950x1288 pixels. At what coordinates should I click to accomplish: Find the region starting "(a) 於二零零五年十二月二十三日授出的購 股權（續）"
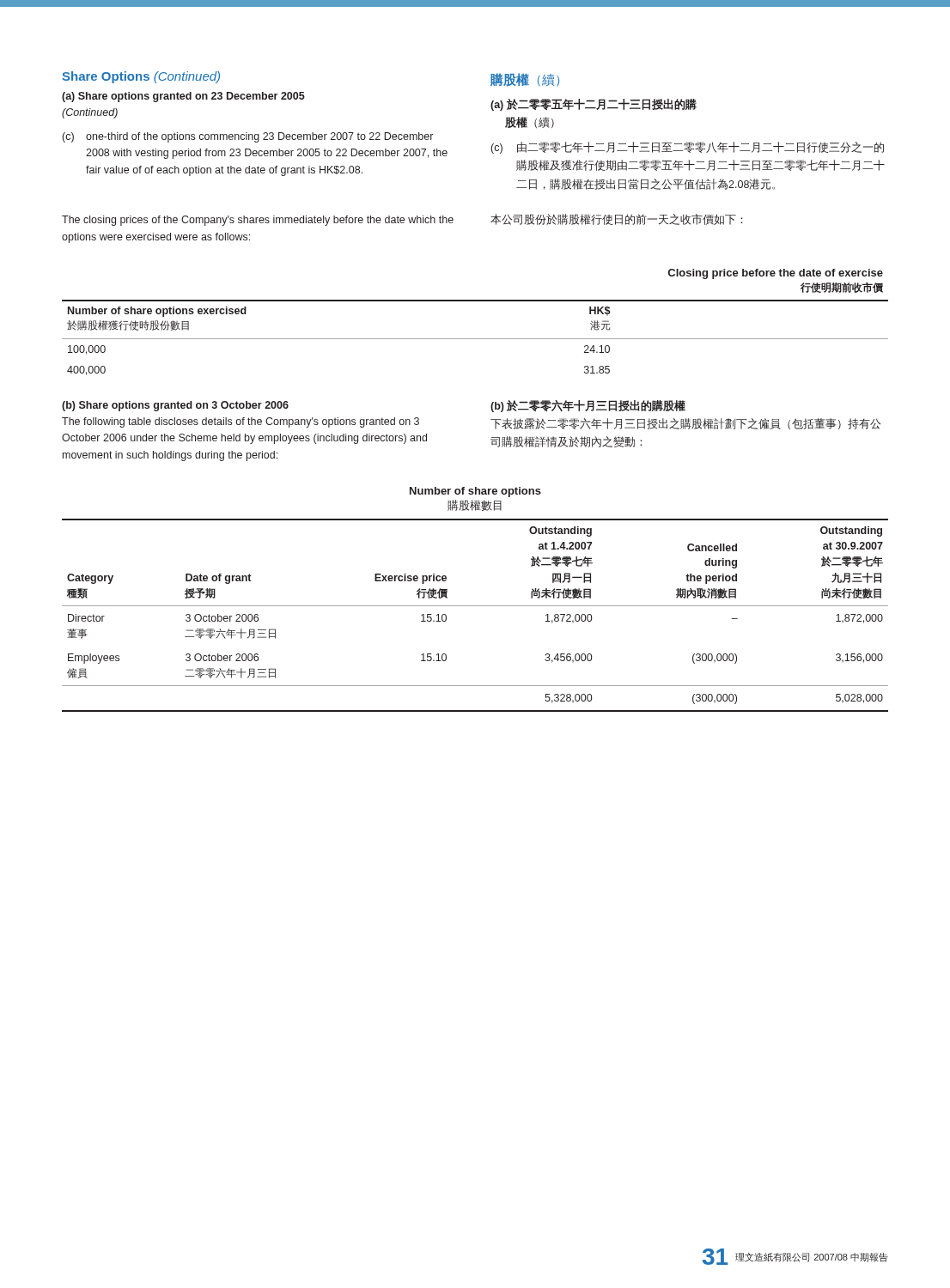(593, 113)
